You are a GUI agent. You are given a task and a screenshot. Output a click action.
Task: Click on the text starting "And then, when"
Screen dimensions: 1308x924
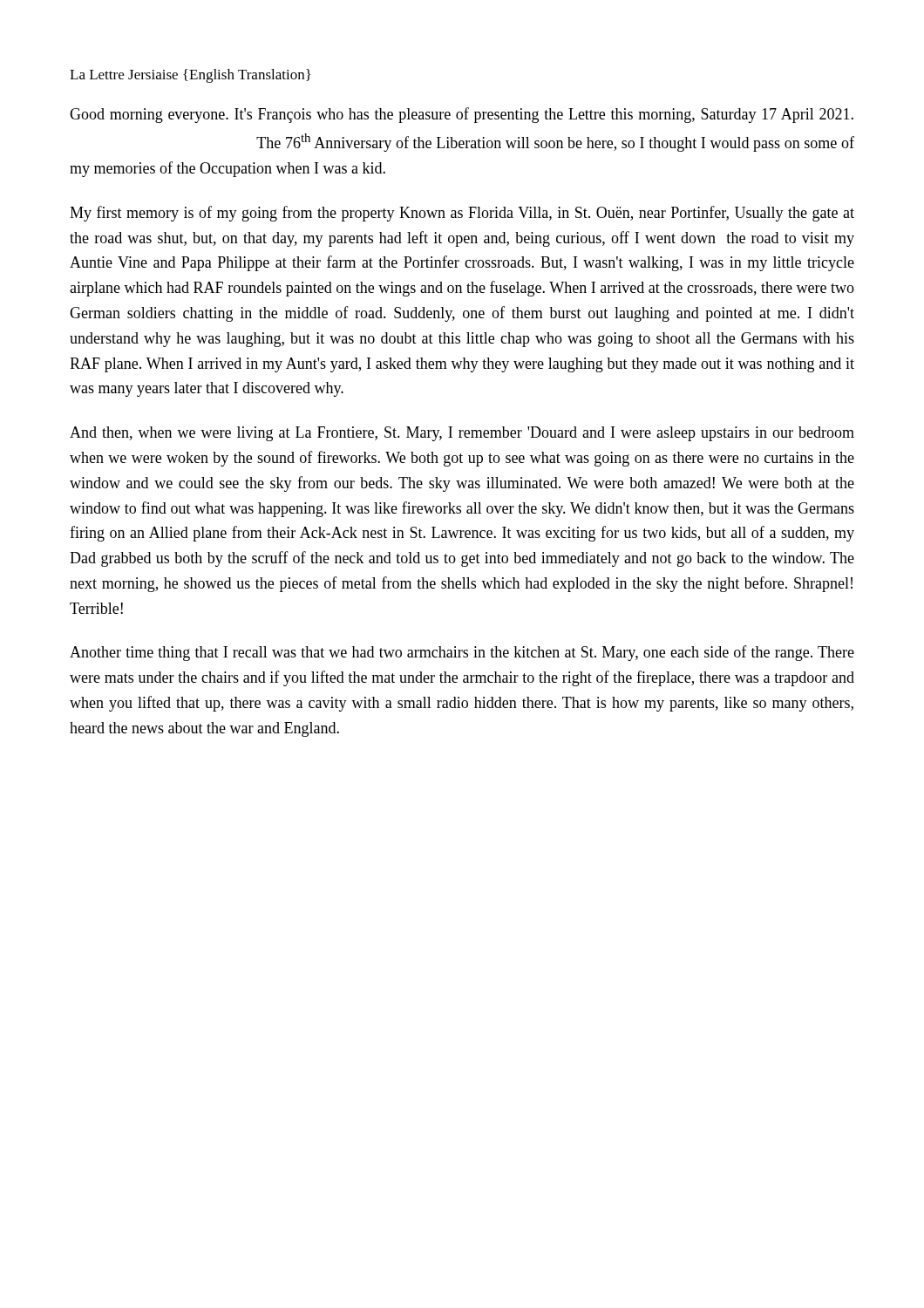pos(462,521)
